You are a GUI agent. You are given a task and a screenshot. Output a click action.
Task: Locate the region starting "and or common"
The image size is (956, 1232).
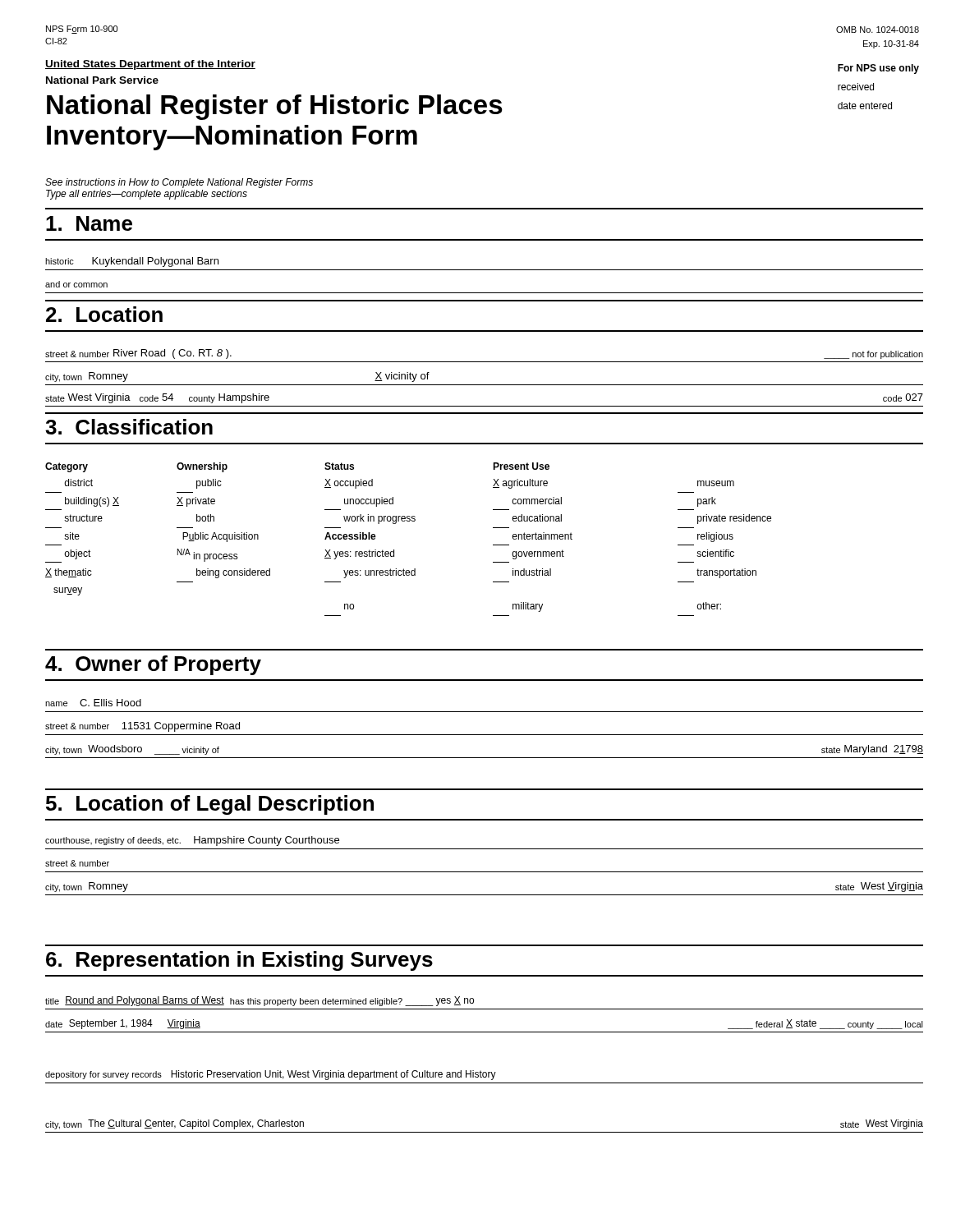77,284
